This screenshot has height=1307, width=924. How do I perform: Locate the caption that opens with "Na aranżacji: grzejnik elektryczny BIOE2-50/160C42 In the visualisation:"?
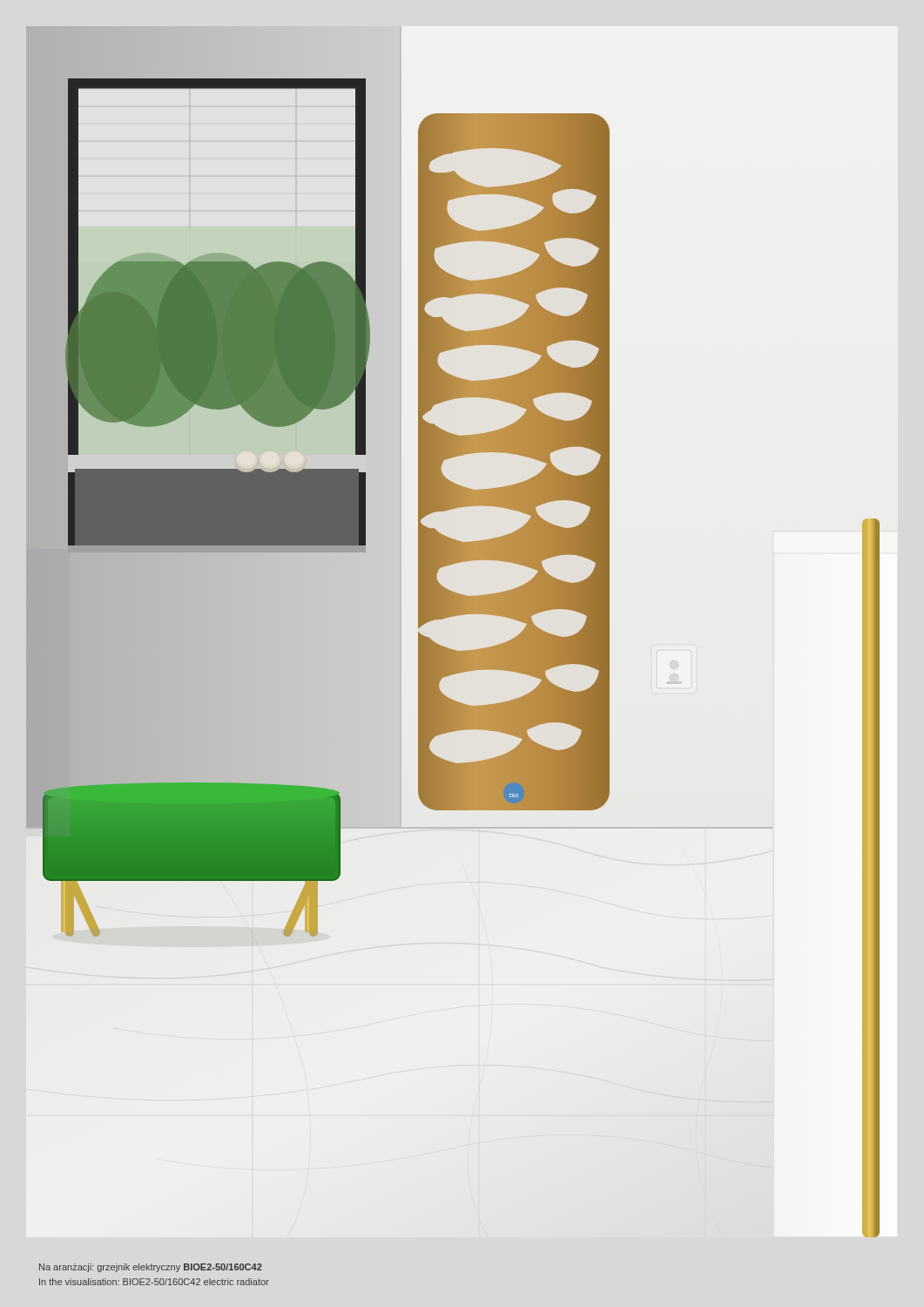[151, 1268]
